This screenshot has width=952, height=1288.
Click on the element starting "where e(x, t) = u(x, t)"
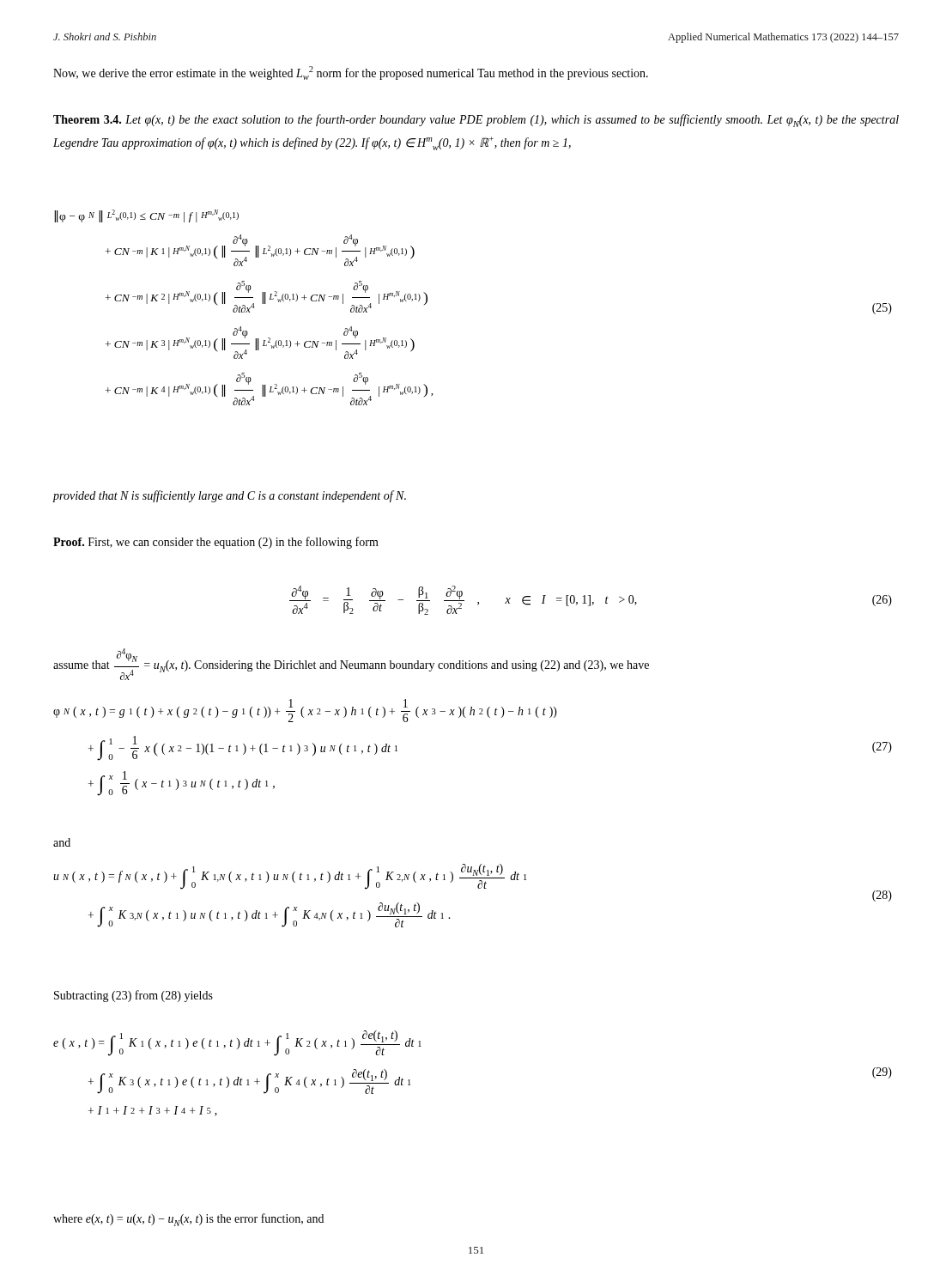click(x=189, y=1220)
